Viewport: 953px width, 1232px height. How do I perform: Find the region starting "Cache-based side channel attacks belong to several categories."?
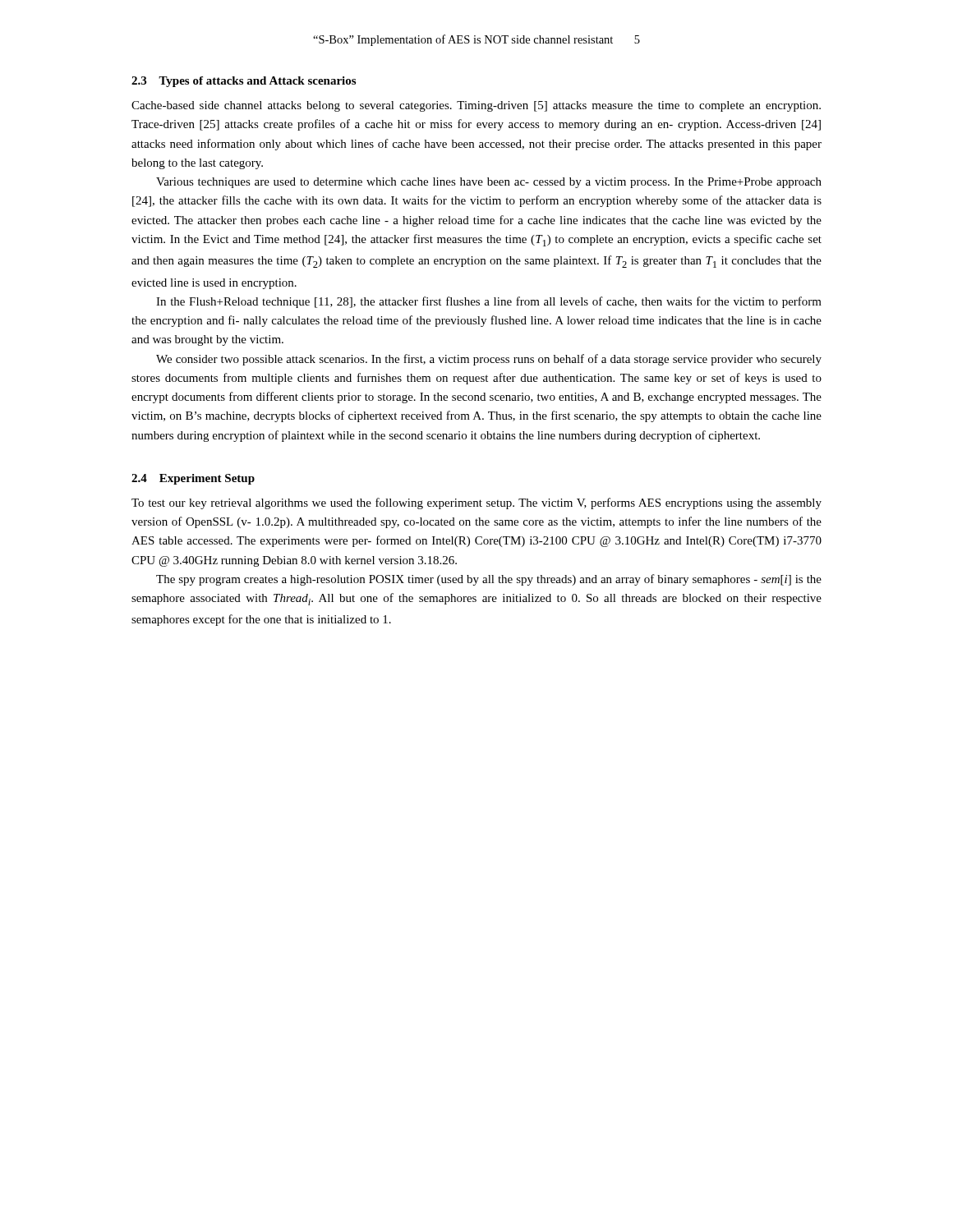click(476, 134)
